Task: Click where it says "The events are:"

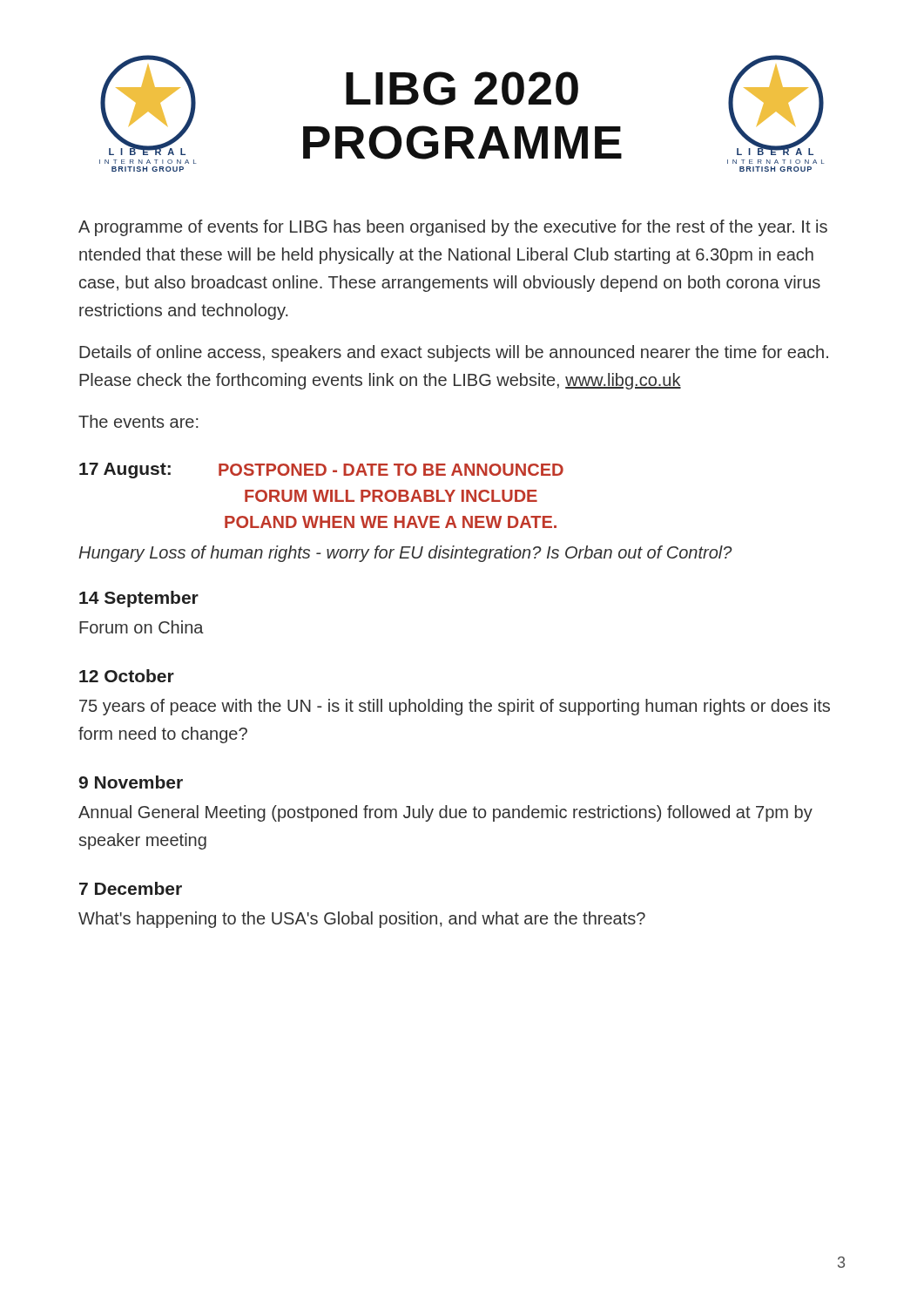Action: tap(139, 422)
